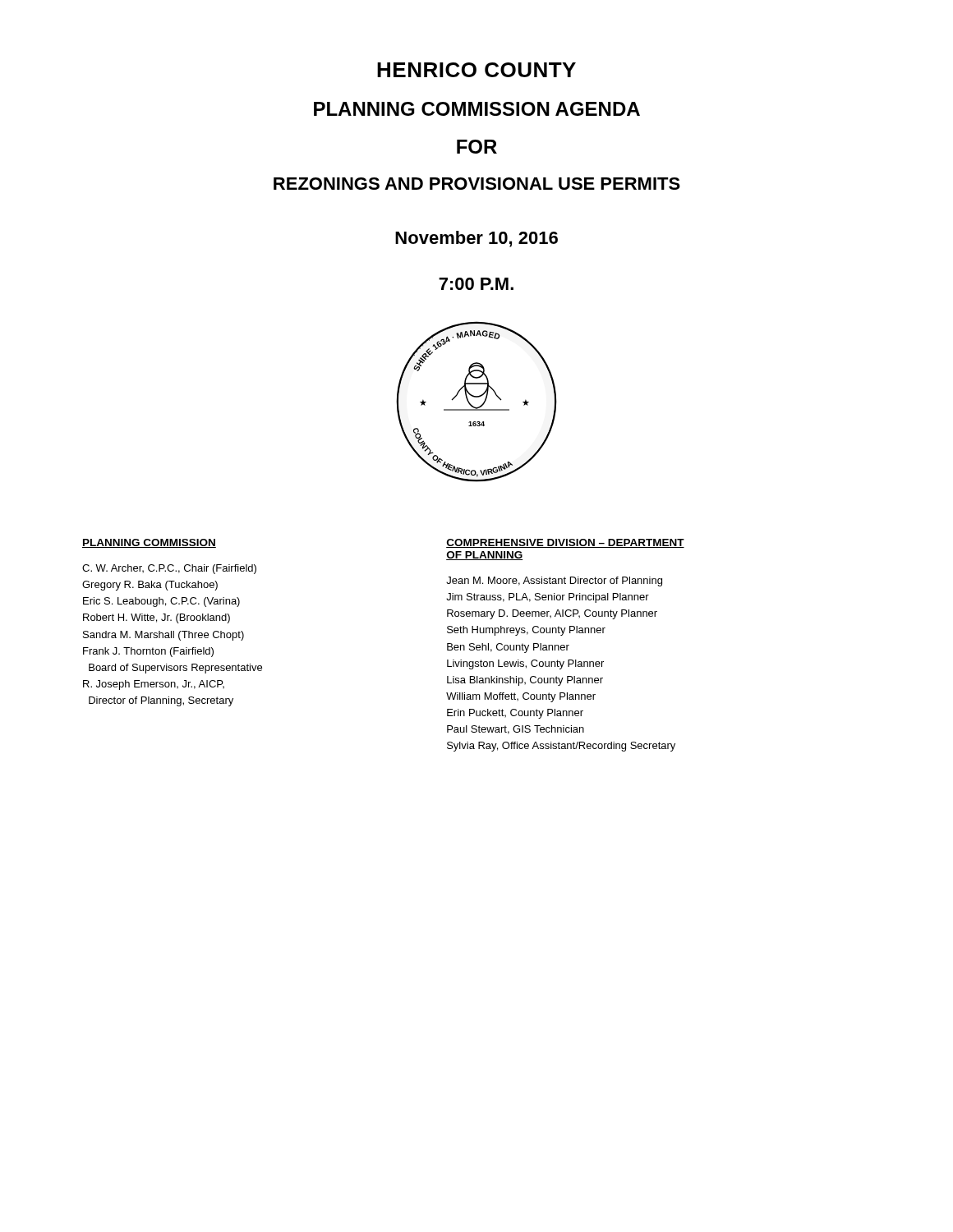The width and height of the screenshot is (953, 1232).
Task: Where is the passage that starts "Jean M. Moore,"?
Action: [x=554, y=582]
